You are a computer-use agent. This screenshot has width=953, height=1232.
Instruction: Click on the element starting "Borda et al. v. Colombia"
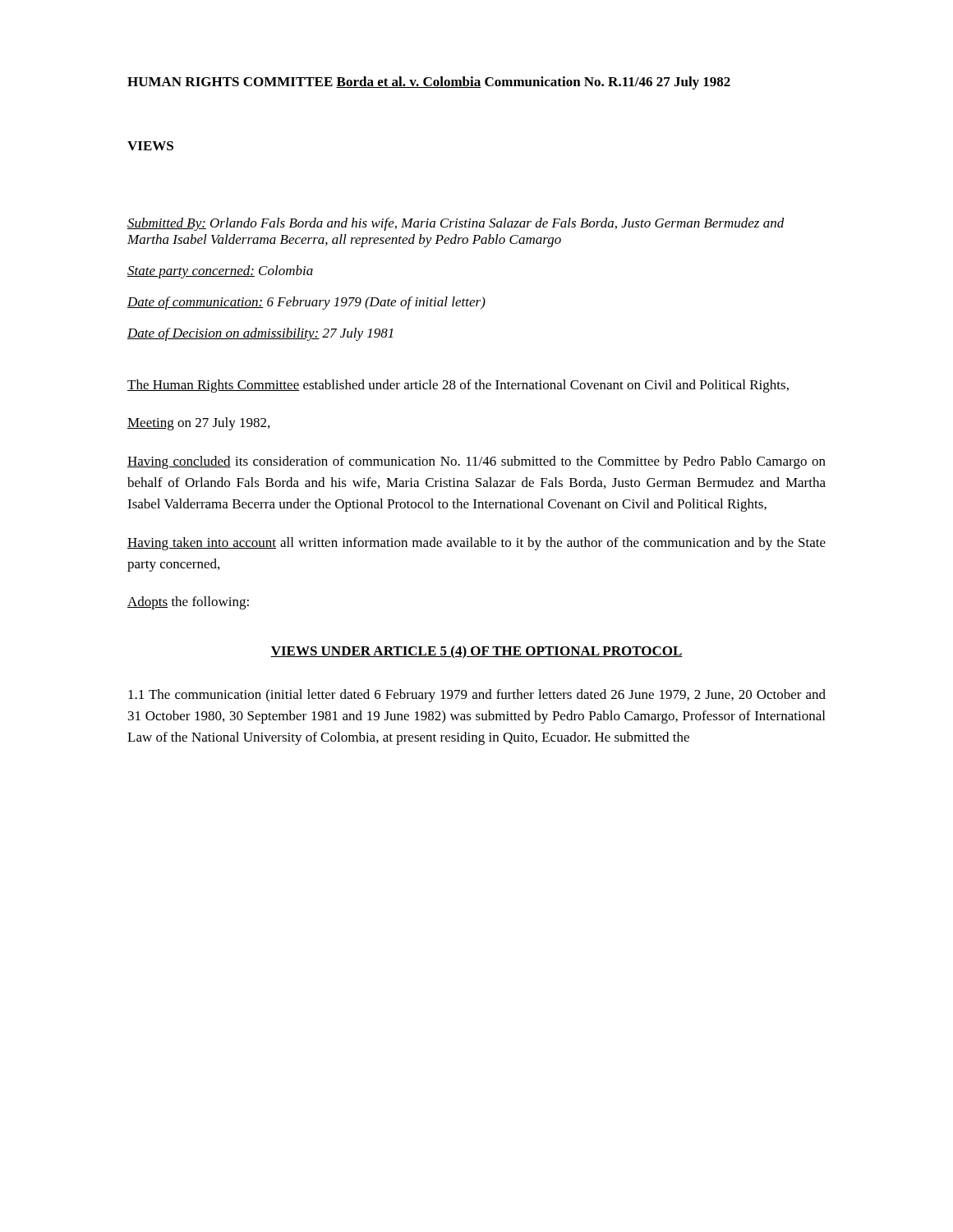[x=409, y=82]
